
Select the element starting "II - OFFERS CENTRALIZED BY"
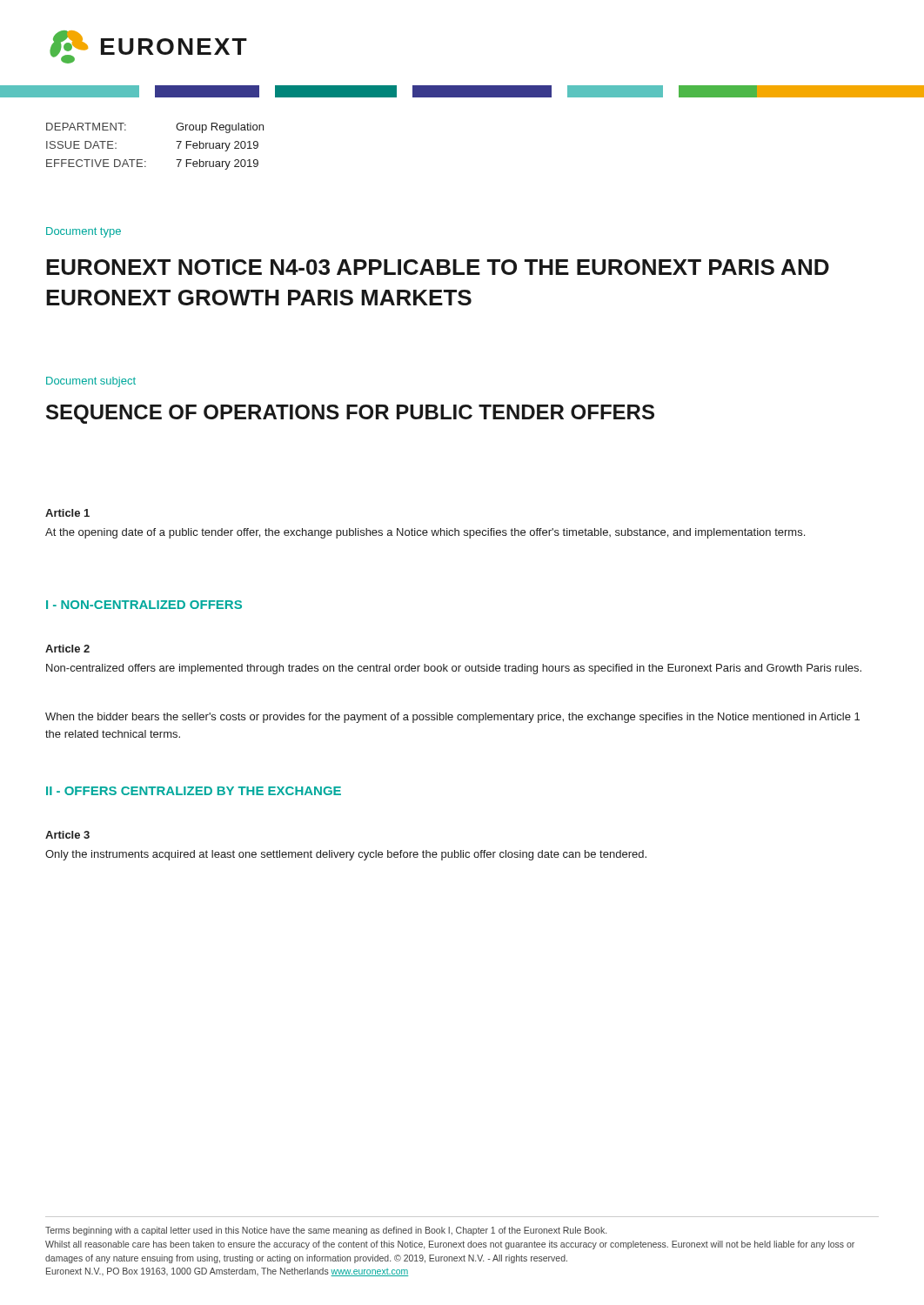(193, 790)
